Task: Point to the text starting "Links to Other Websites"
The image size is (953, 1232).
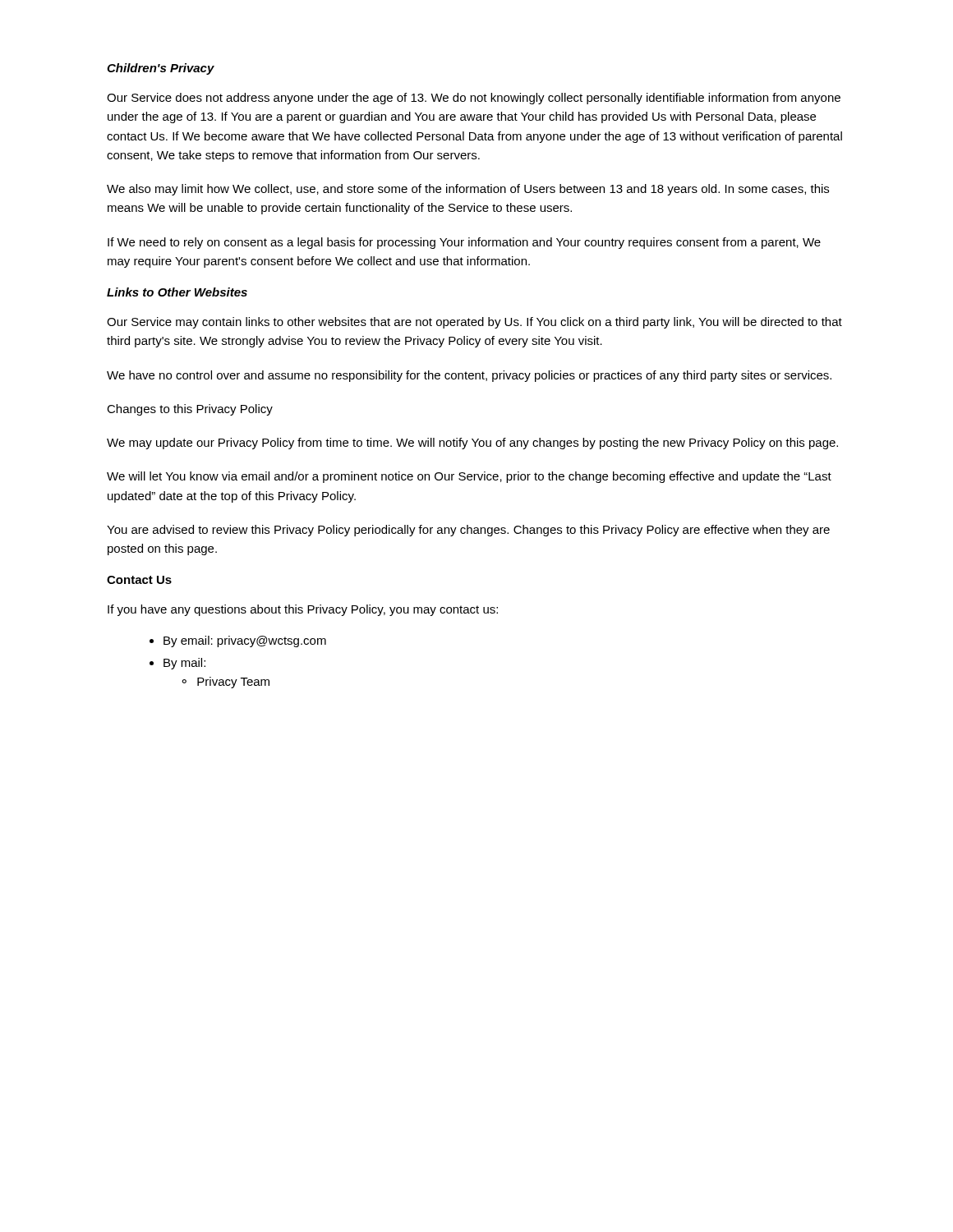Action: [x=177, y=292]
